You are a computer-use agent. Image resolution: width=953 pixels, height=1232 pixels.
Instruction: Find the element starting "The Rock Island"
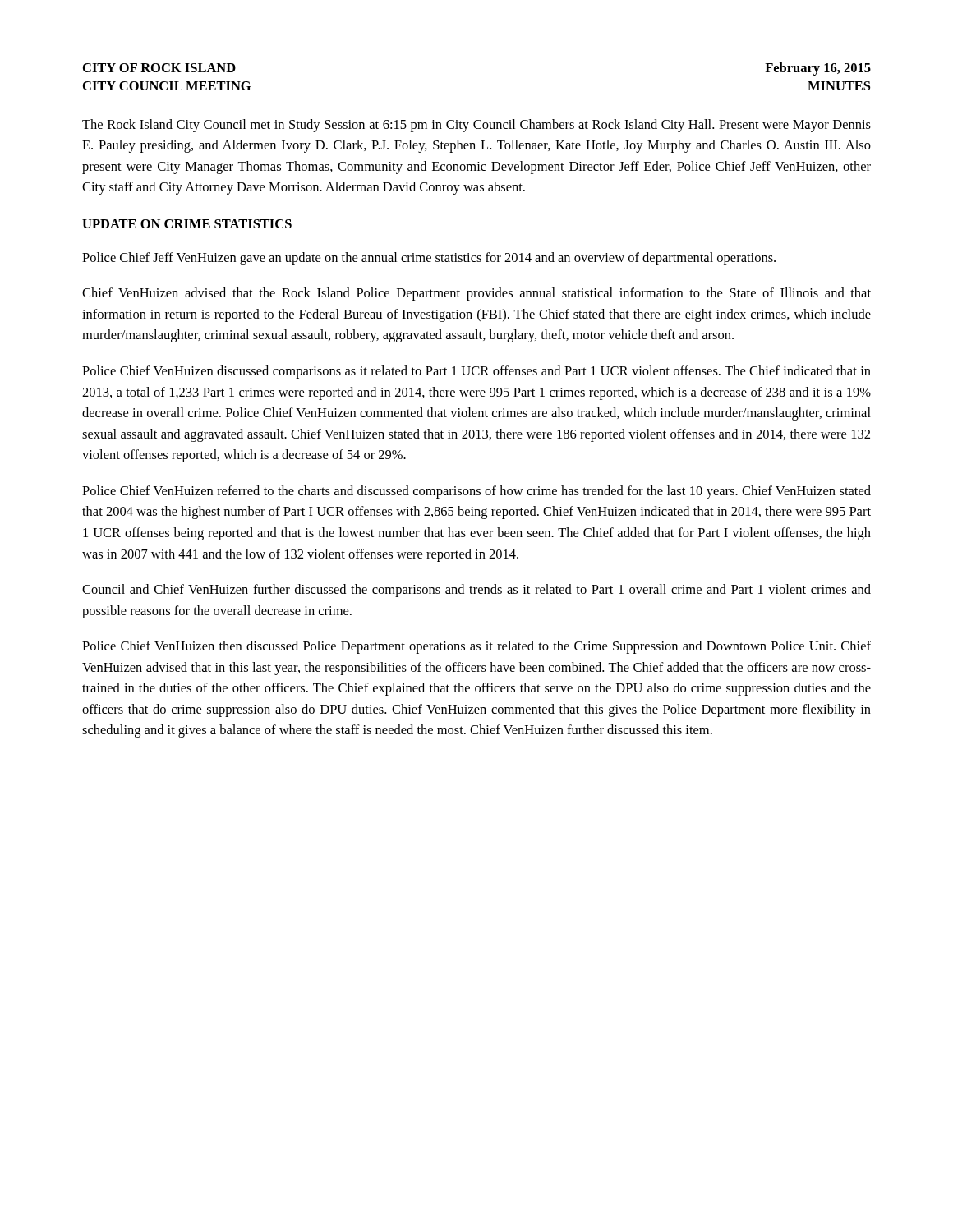click(476, 156)
